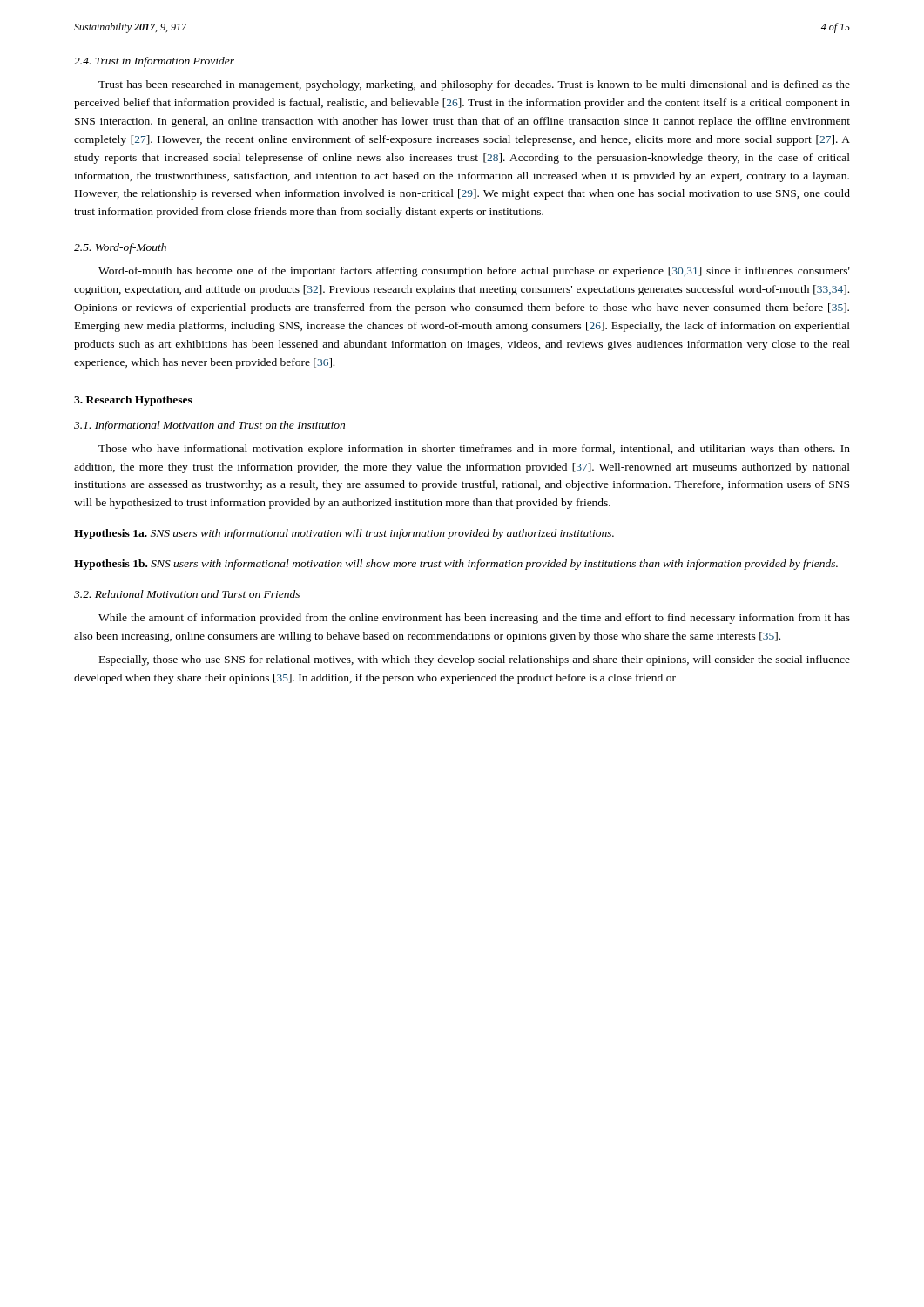Navigate to the text block starting "3.2. Relational Motivation and Turst on Friends"
The image size is (924, 1307).
coord(187,594)
